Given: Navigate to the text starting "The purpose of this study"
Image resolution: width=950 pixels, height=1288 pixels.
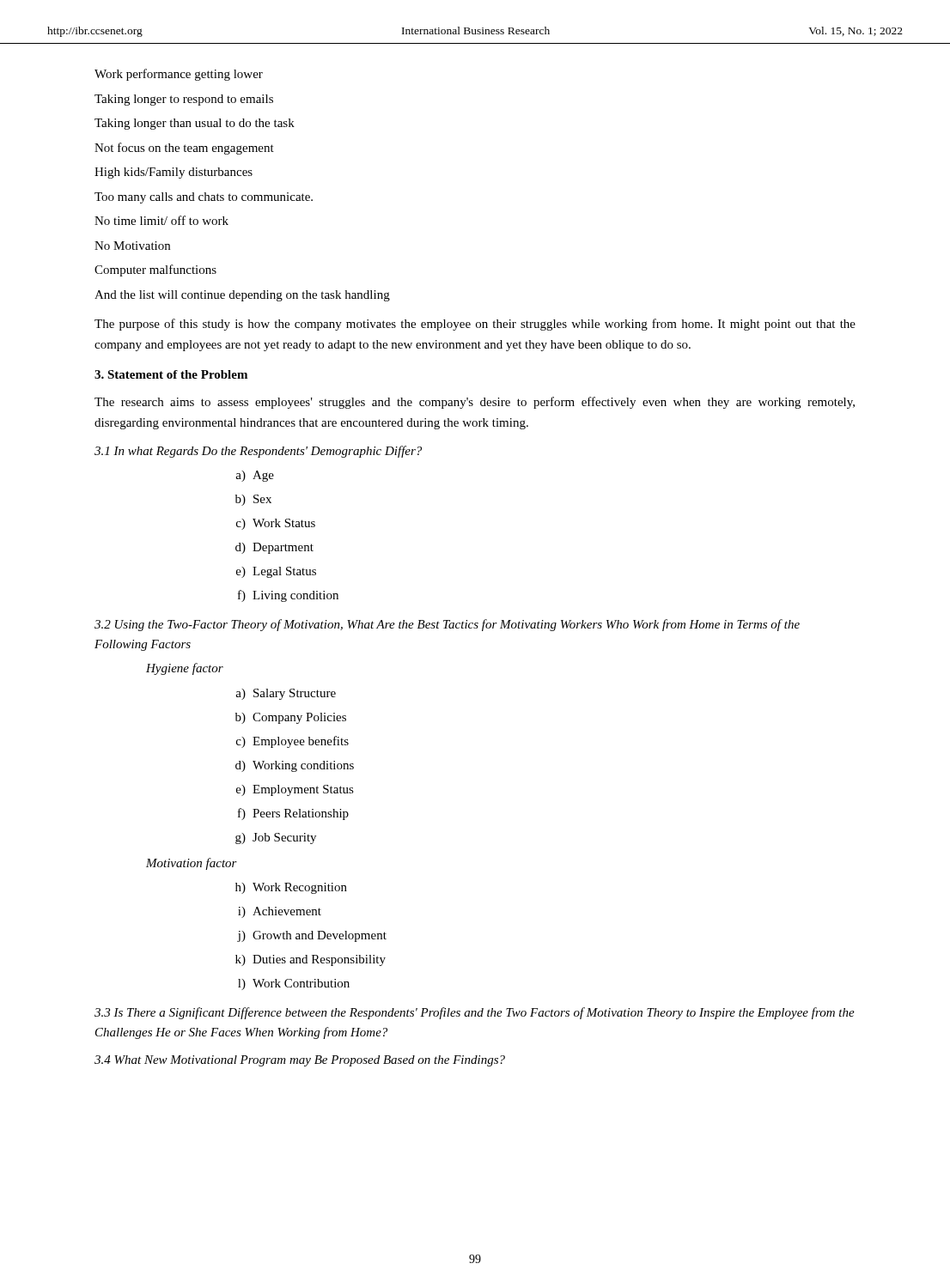Looking at the screenshot, I should coord(475,334).
